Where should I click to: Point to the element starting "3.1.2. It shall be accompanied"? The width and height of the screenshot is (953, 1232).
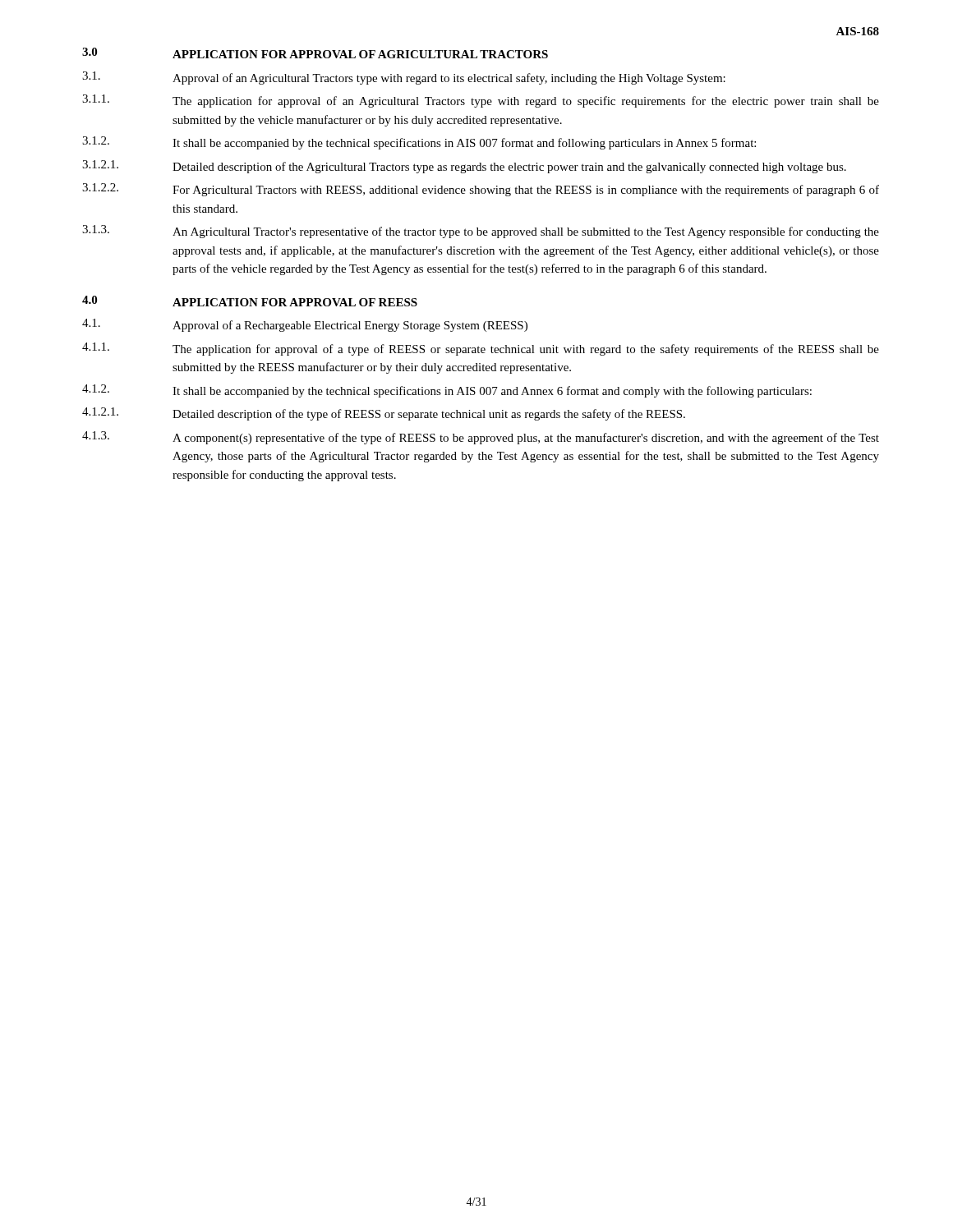[x=481, y=143]
